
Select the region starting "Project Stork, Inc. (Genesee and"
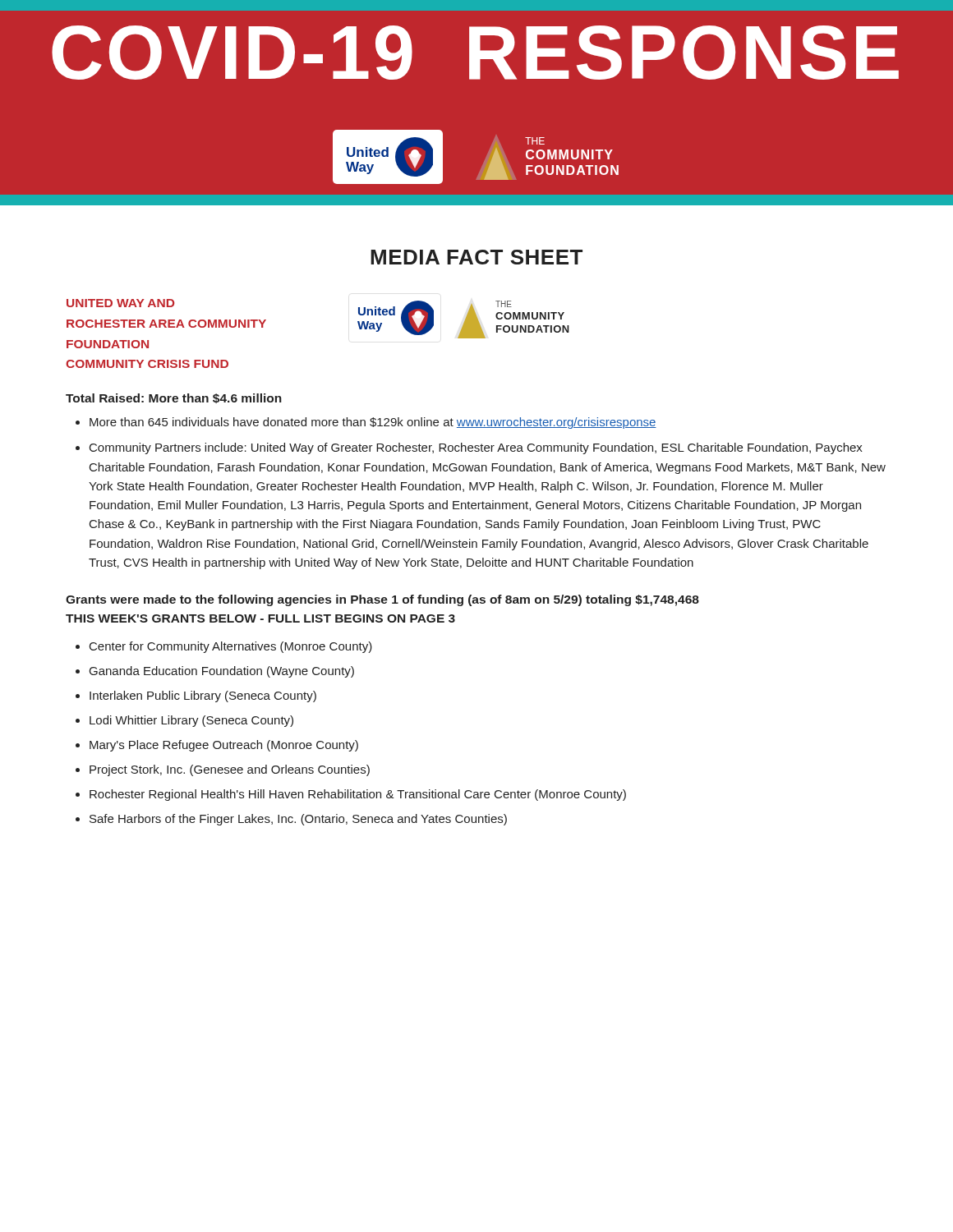point(229,769)
